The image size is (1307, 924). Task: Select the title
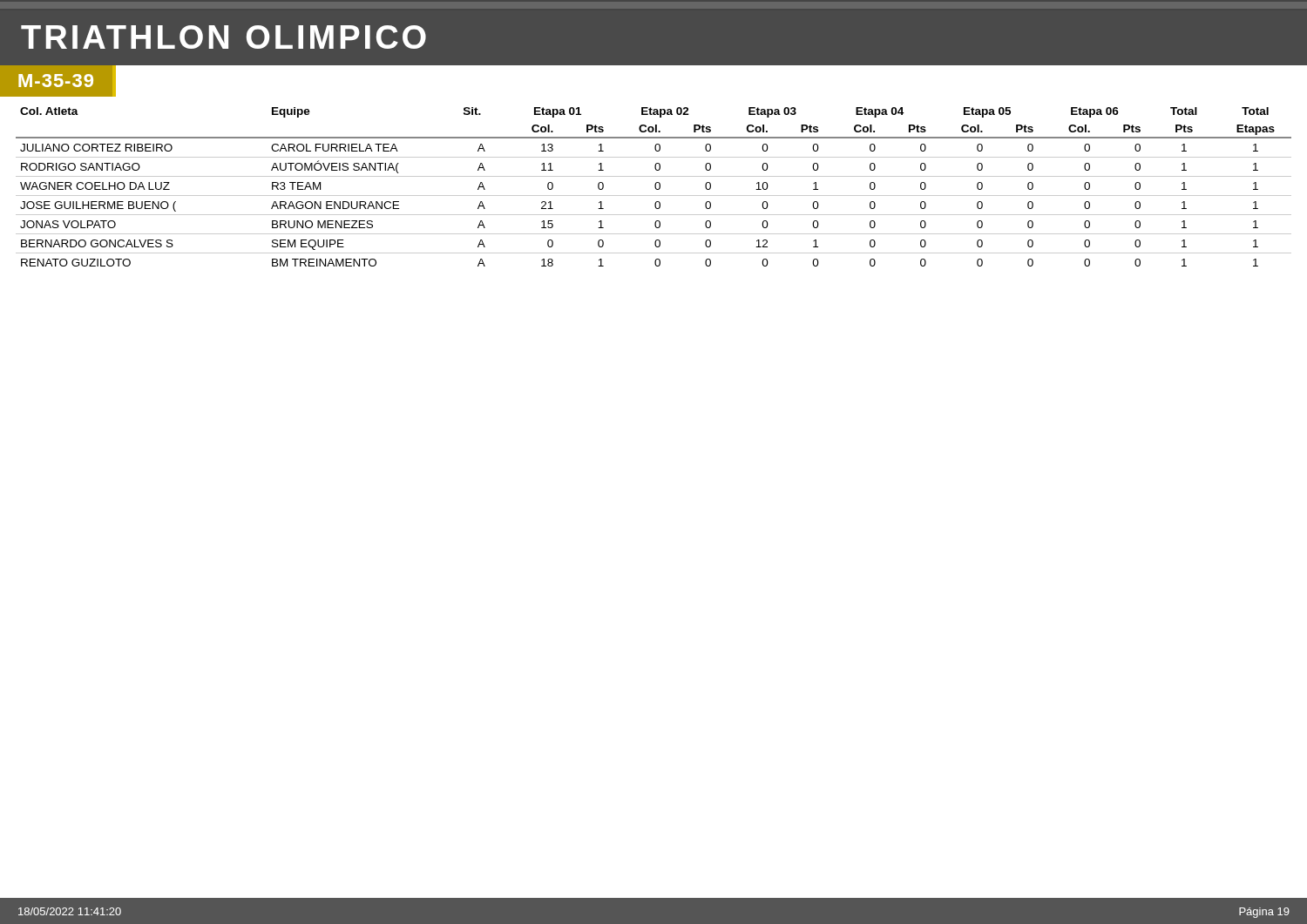click(x=225, y=37)
